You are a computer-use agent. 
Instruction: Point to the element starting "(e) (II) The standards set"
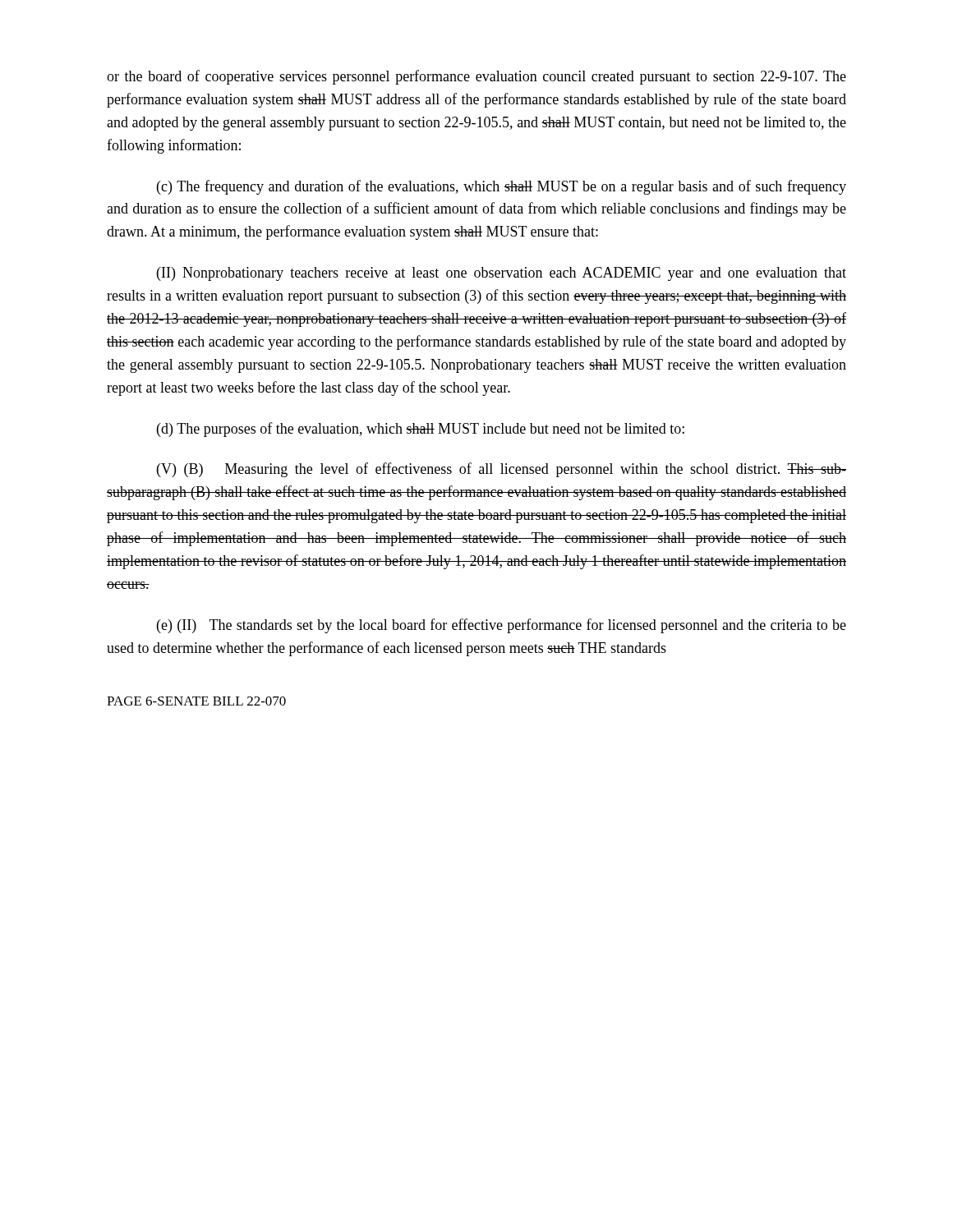(x=476, y=636)
